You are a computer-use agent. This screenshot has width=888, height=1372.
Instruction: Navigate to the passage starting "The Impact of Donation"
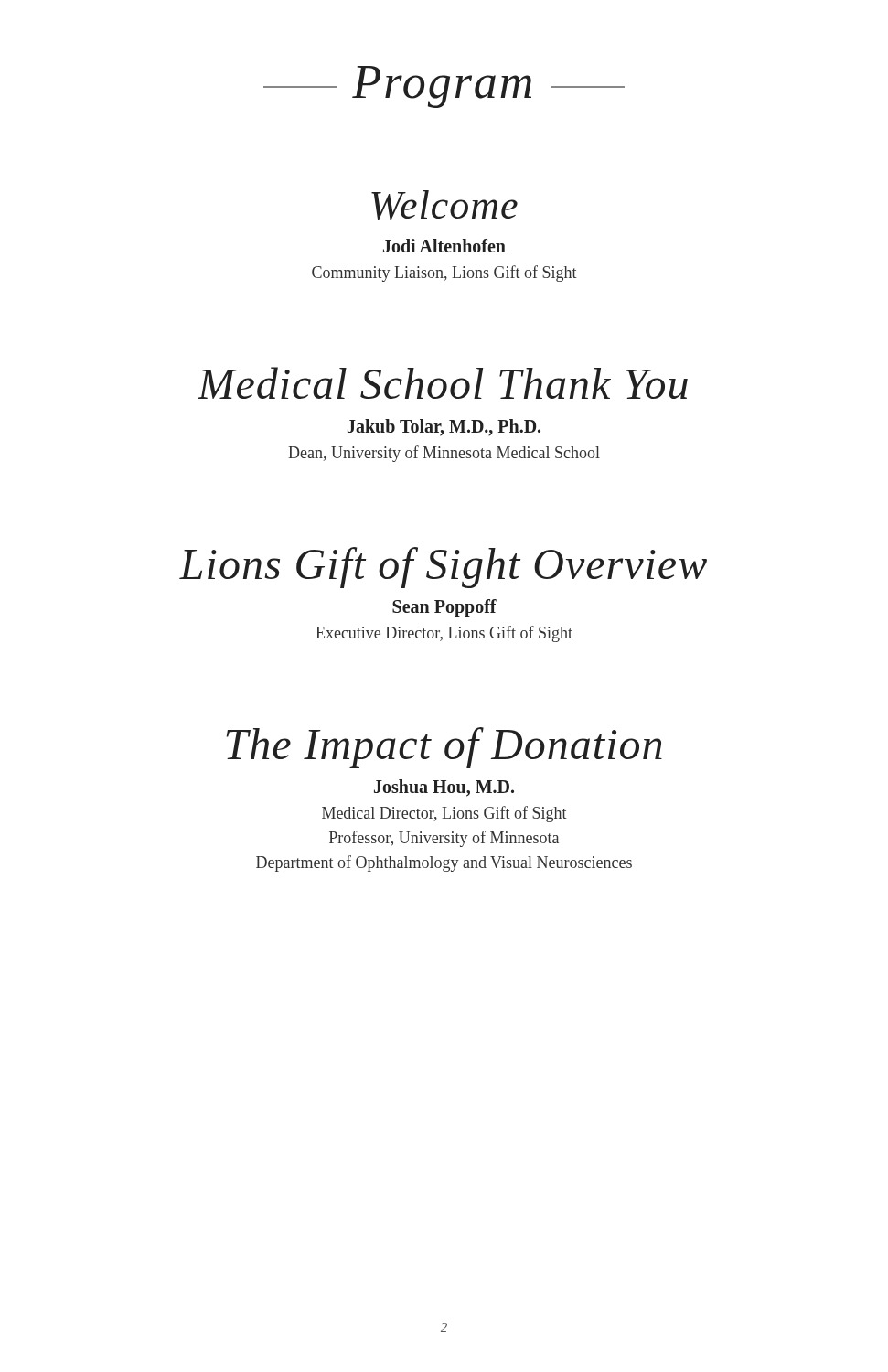coord(444,744)
